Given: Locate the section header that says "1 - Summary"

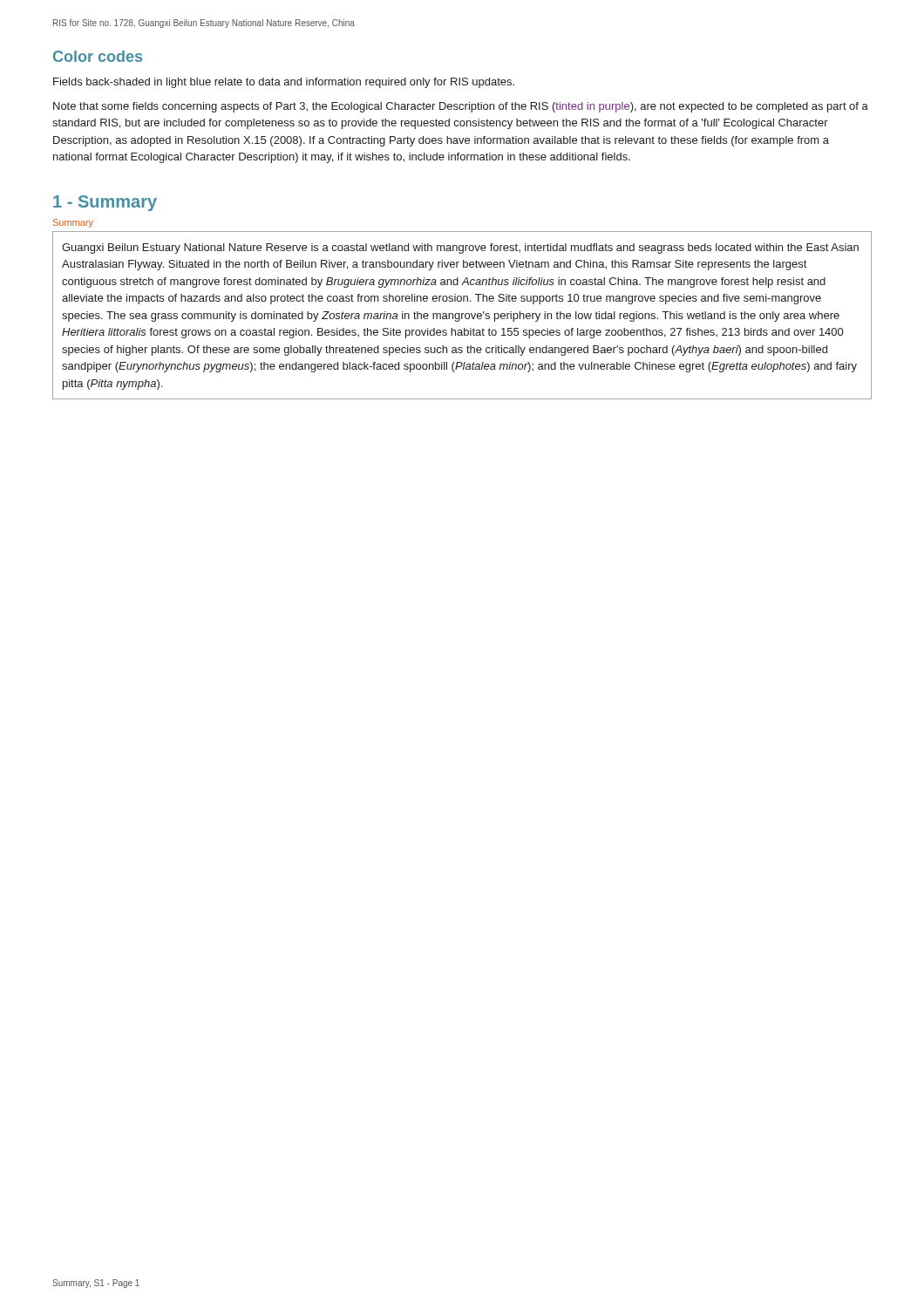Looking at the screenshot, I should [105, 201].
